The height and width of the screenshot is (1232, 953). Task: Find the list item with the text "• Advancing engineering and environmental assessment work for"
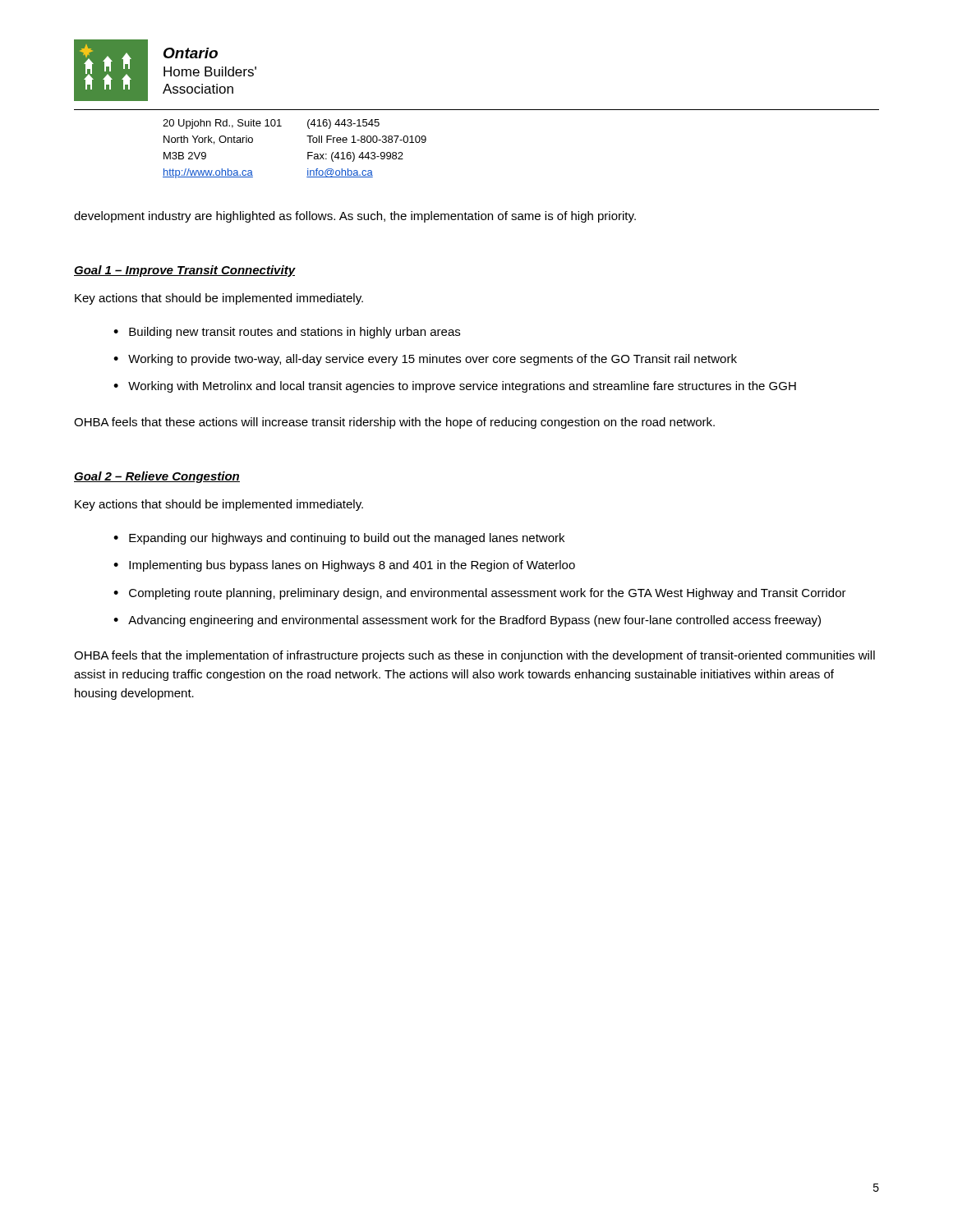click(496, 620)
